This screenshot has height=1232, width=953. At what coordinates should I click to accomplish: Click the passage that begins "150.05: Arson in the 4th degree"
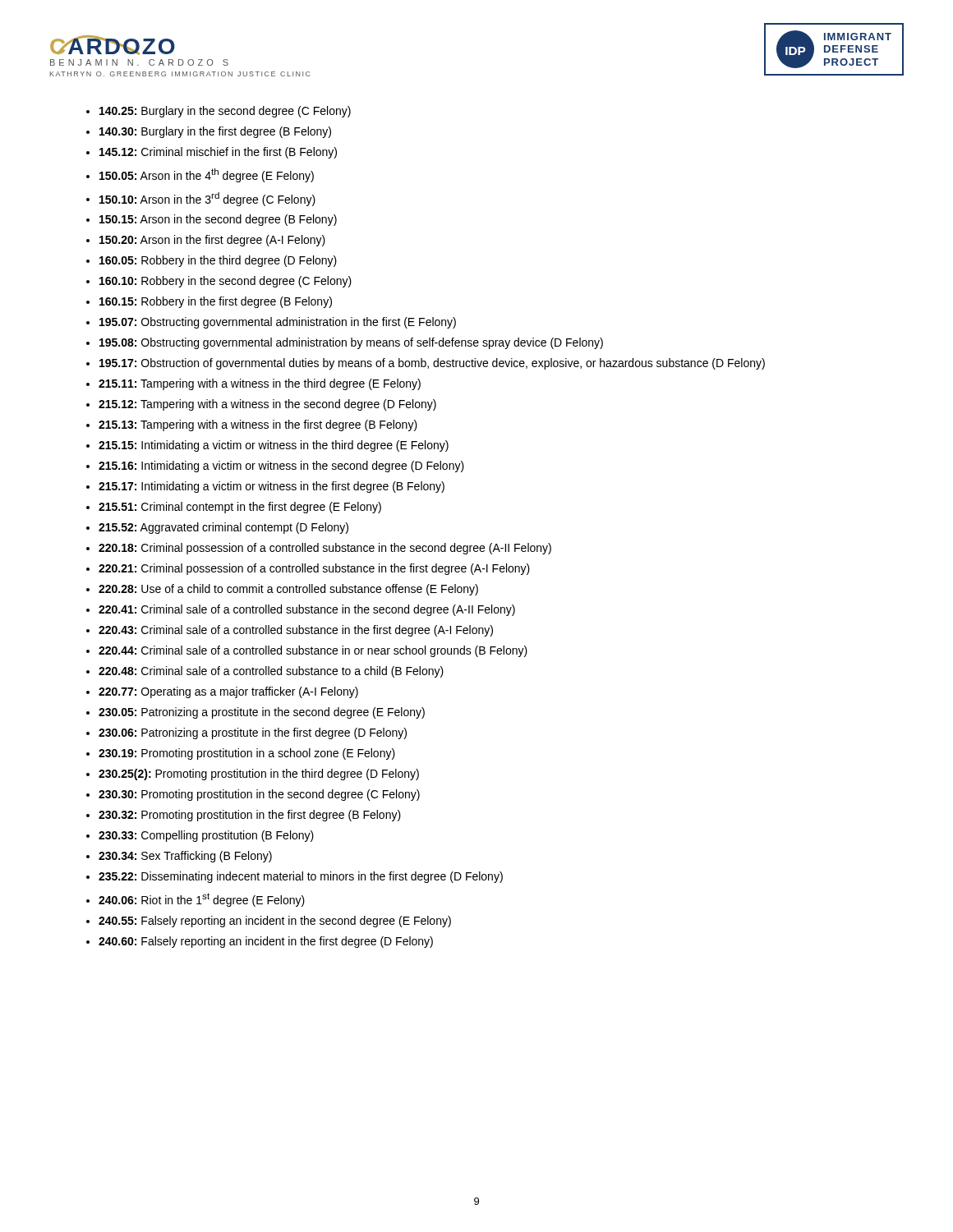pyautogui.click(x=206, y=174)
